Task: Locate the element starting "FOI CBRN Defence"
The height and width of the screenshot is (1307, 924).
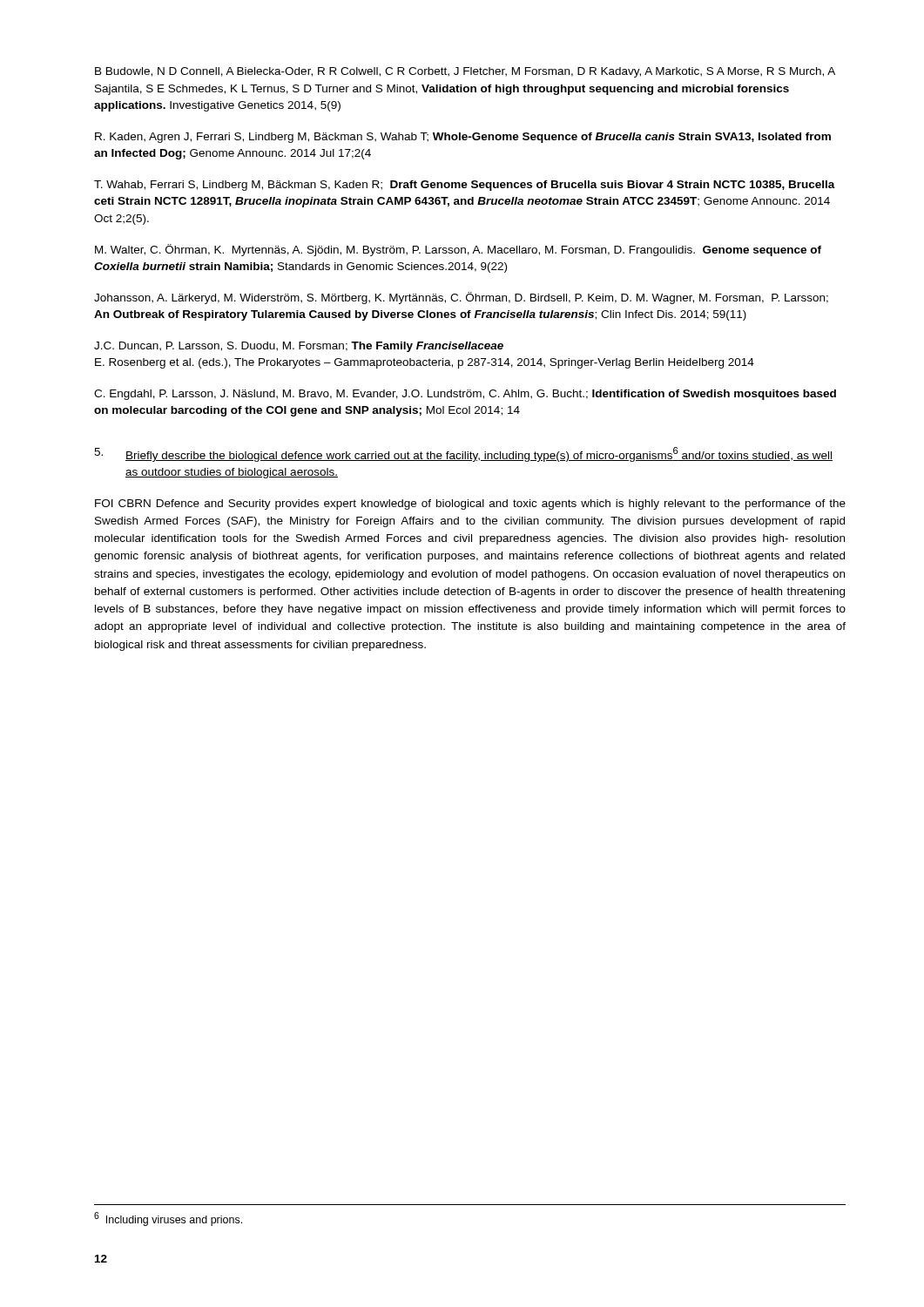Action: [470, 574]
